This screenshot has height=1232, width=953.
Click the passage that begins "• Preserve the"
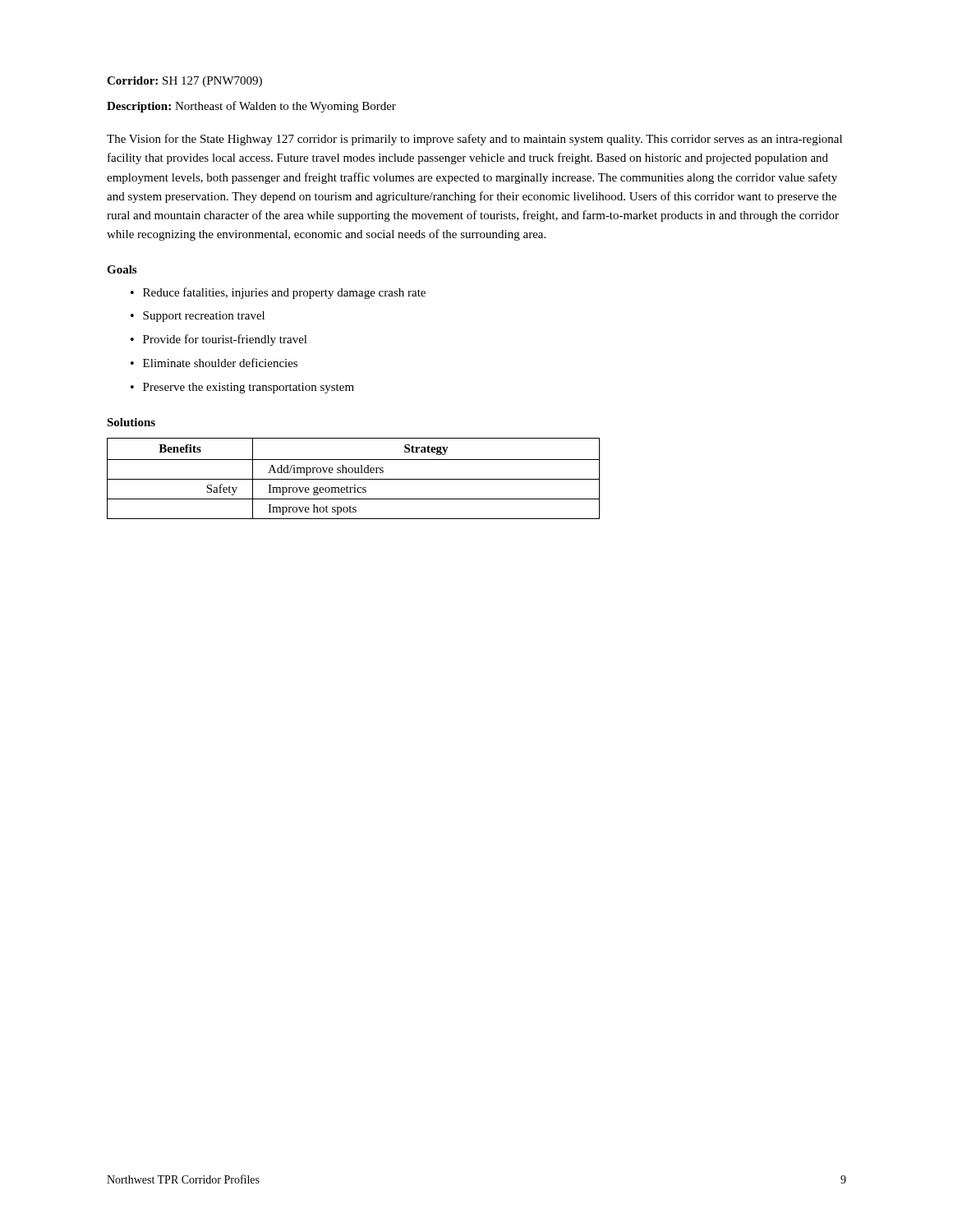point(242,388)
